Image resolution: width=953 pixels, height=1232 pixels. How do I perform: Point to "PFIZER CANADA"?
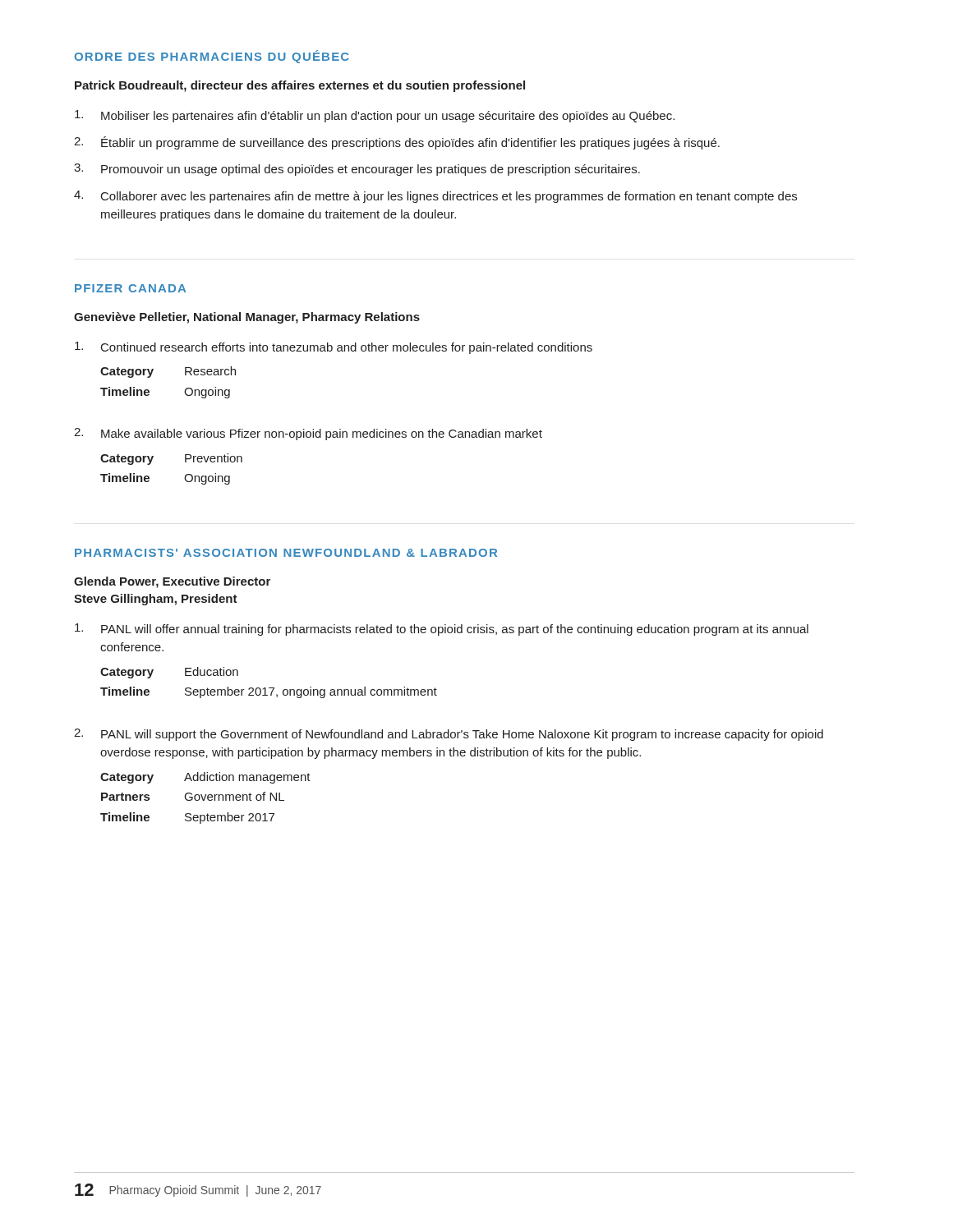[x=130, y=288]
